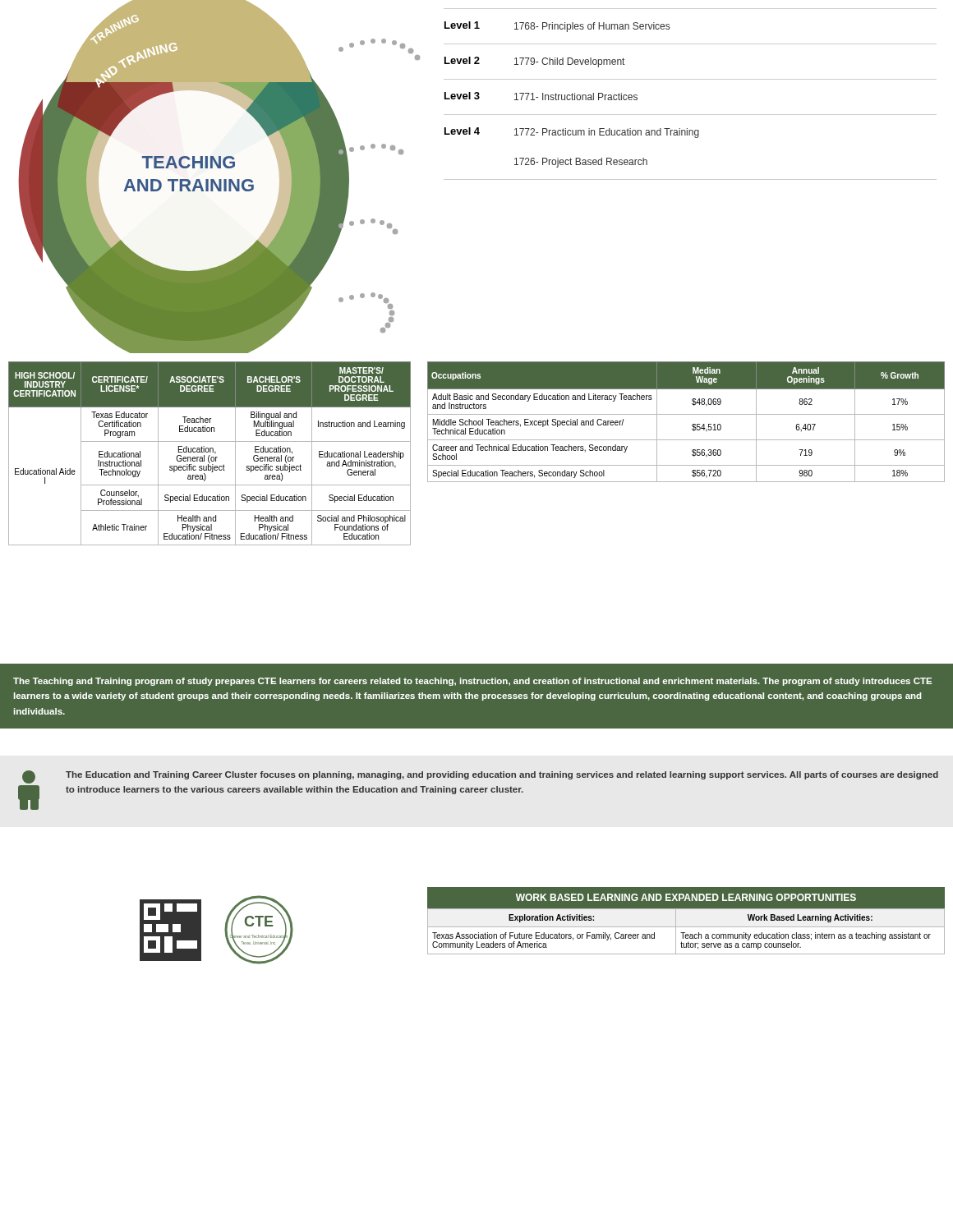953x1232 pixels.
Task: Click on the illustration
Action: click(x=31, y=791)
